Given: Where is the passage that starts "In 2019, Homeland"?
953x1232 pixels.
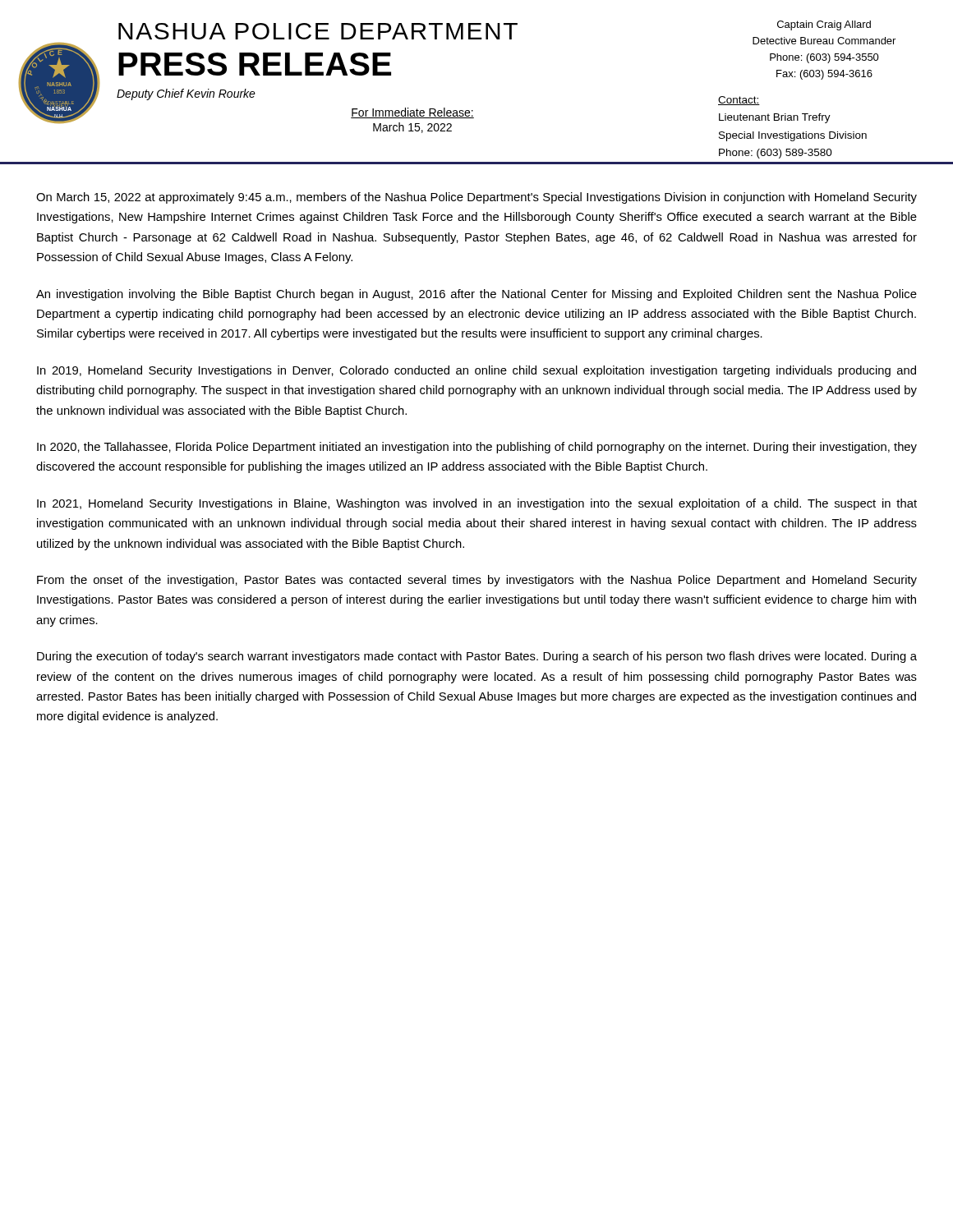Looking at the screenshot, I should coord(476,390).
